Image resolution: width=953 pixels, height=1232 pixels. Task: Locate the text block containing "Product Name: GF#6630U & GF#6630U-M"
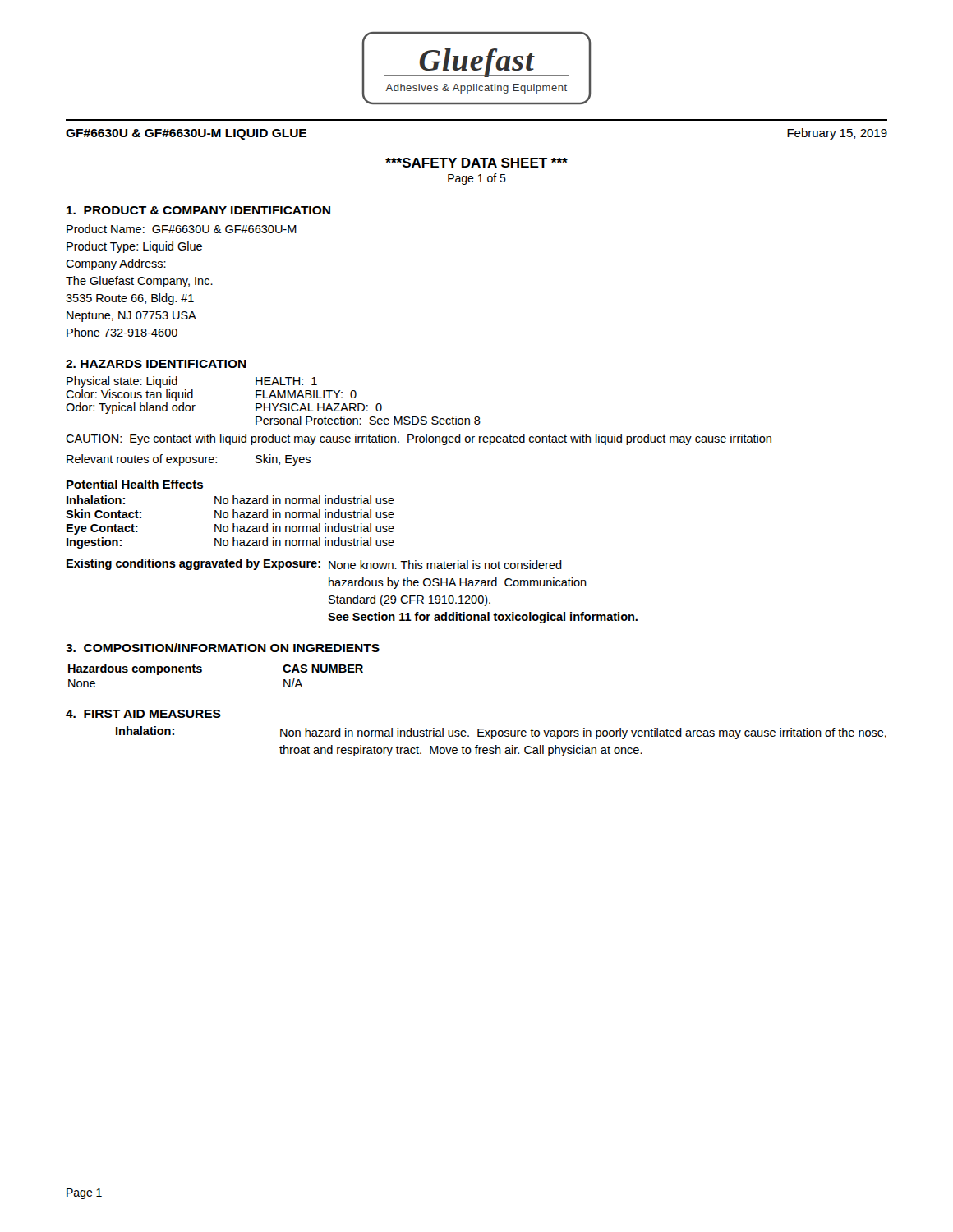click(x=181, y=281)
